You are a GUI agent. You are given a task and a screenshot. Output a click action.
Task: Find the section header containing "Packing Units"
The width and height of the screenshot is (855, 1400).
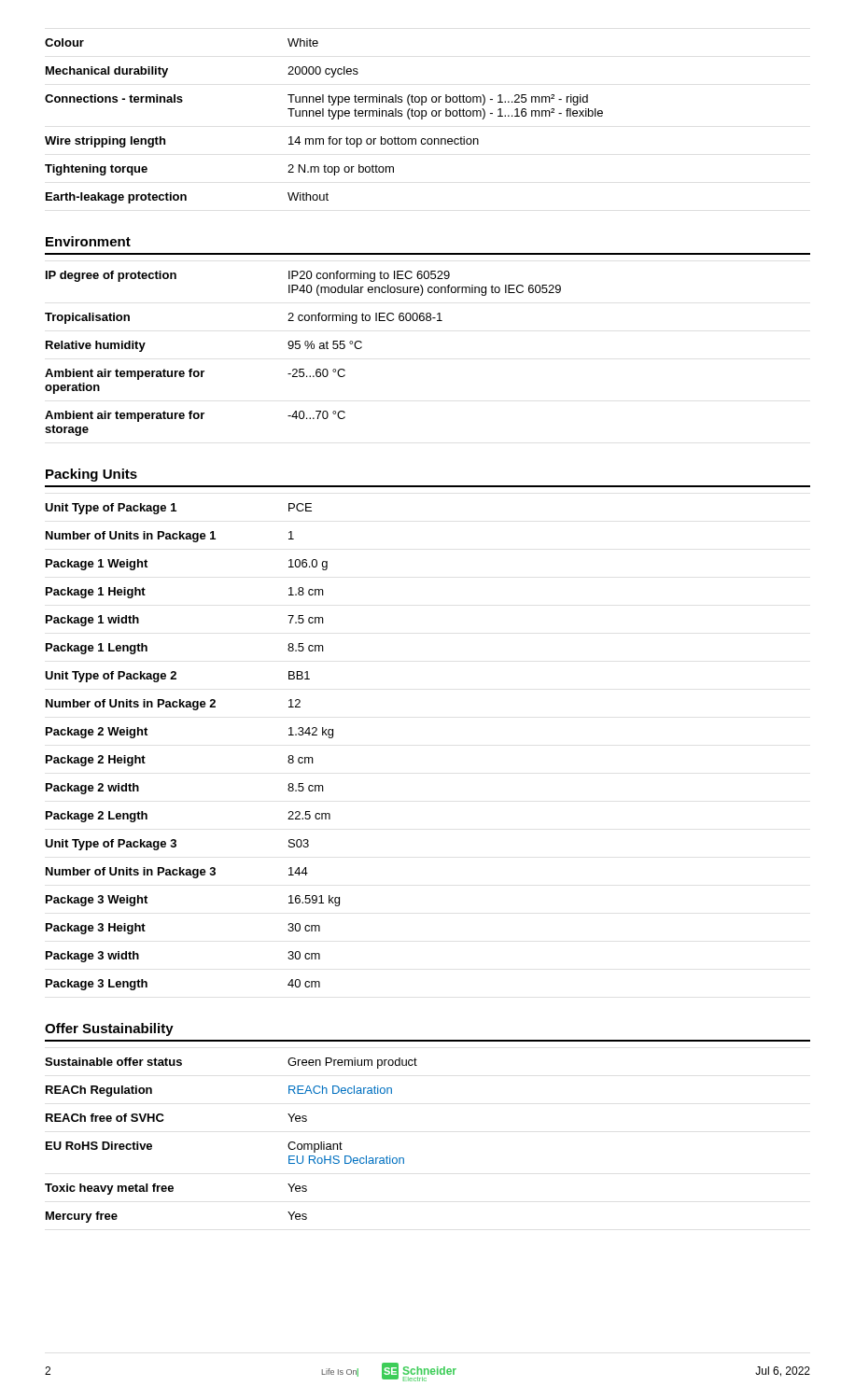(x=91, y=474)
